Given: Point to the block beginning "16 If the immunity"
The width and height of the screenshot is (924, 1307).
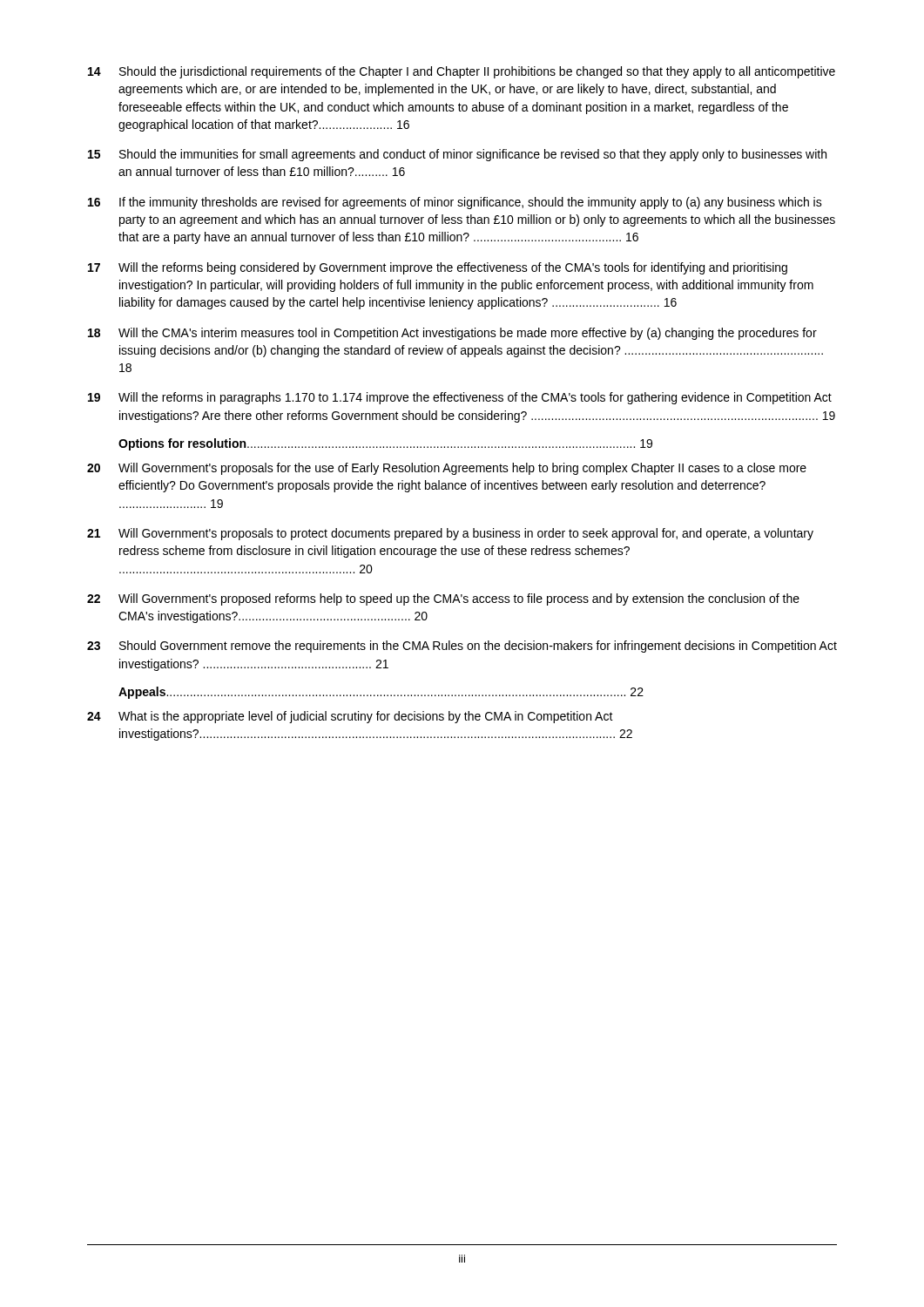Looking at the screenshot, I should click(462, 220).
